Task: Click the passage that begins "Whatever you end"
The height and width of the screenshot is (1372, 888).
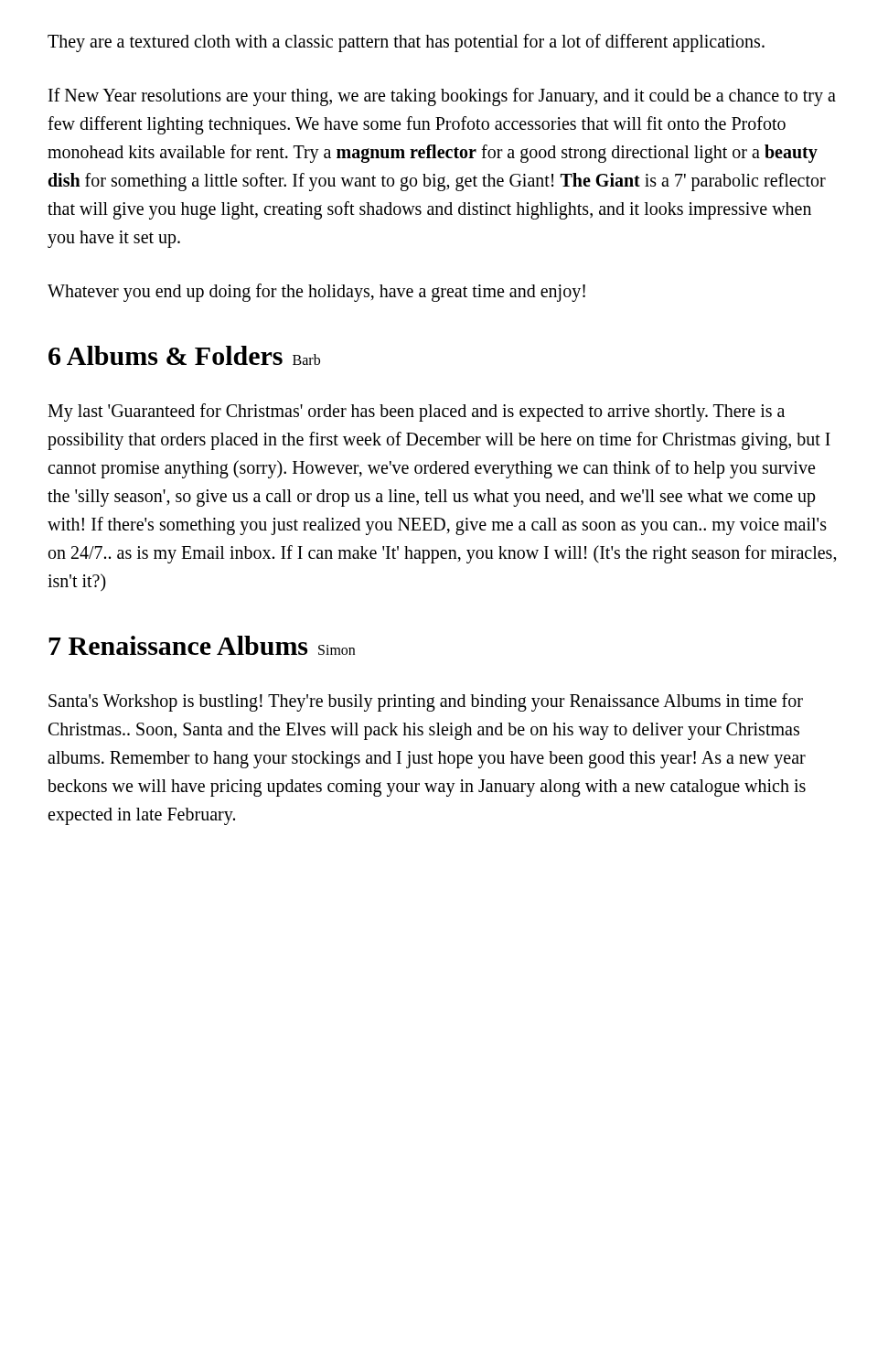Action: [317, 291]
